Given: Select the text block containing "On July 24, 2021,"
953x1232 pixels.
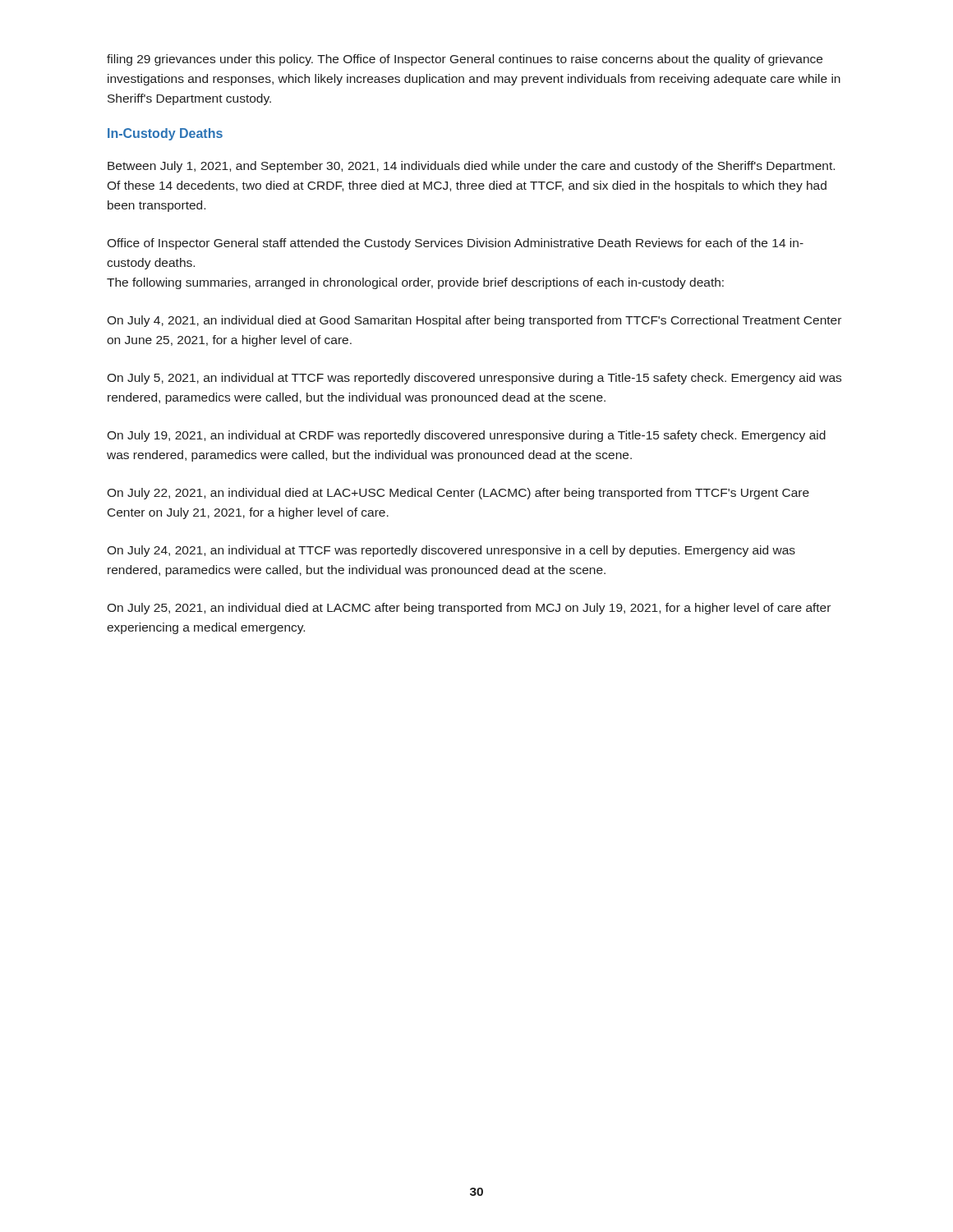Looking at the screenshot, I should [451, 560].
